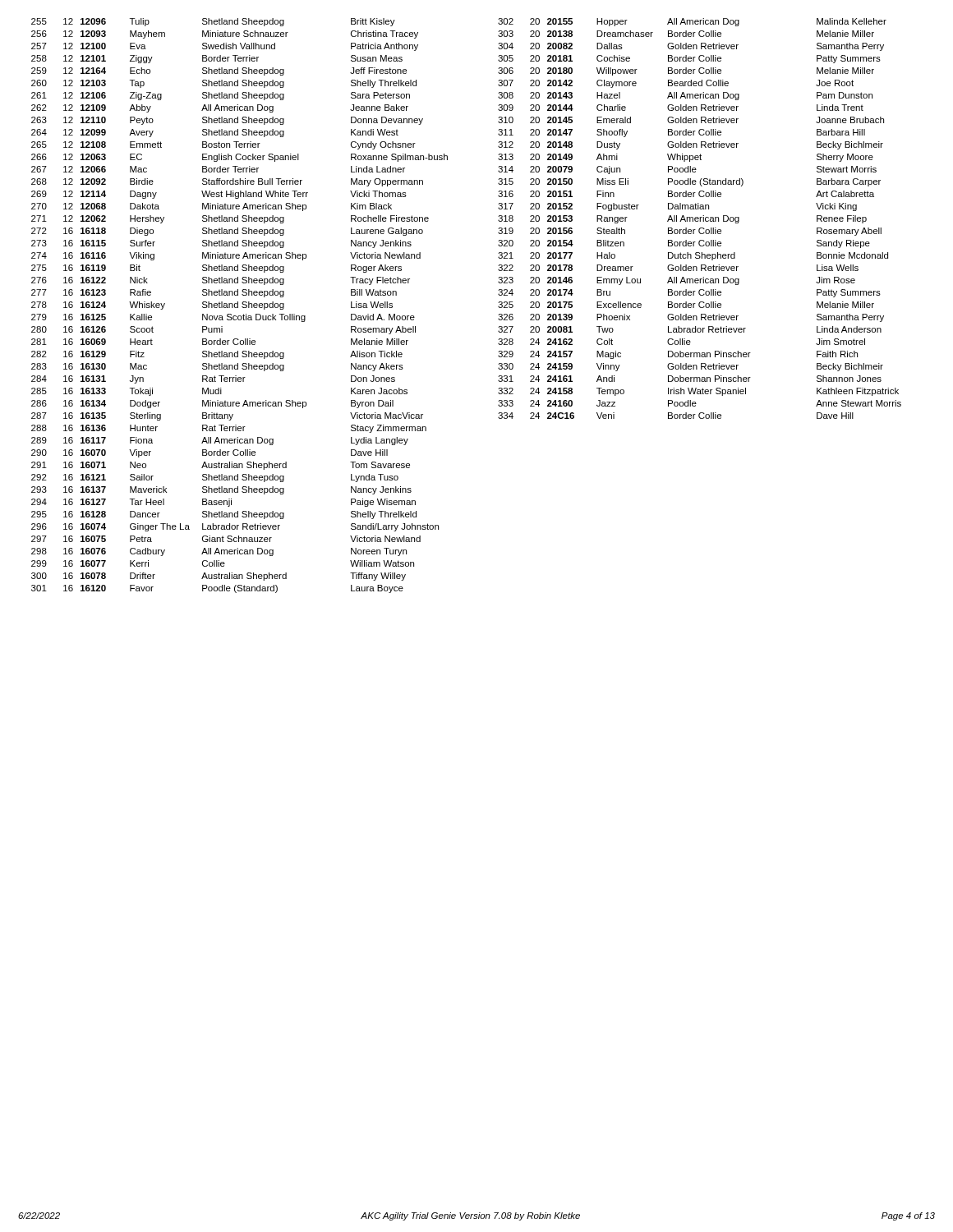Select the table that reads "Roger Akers"
Viewport: 953px width, 1232px height.
[476, 304]
